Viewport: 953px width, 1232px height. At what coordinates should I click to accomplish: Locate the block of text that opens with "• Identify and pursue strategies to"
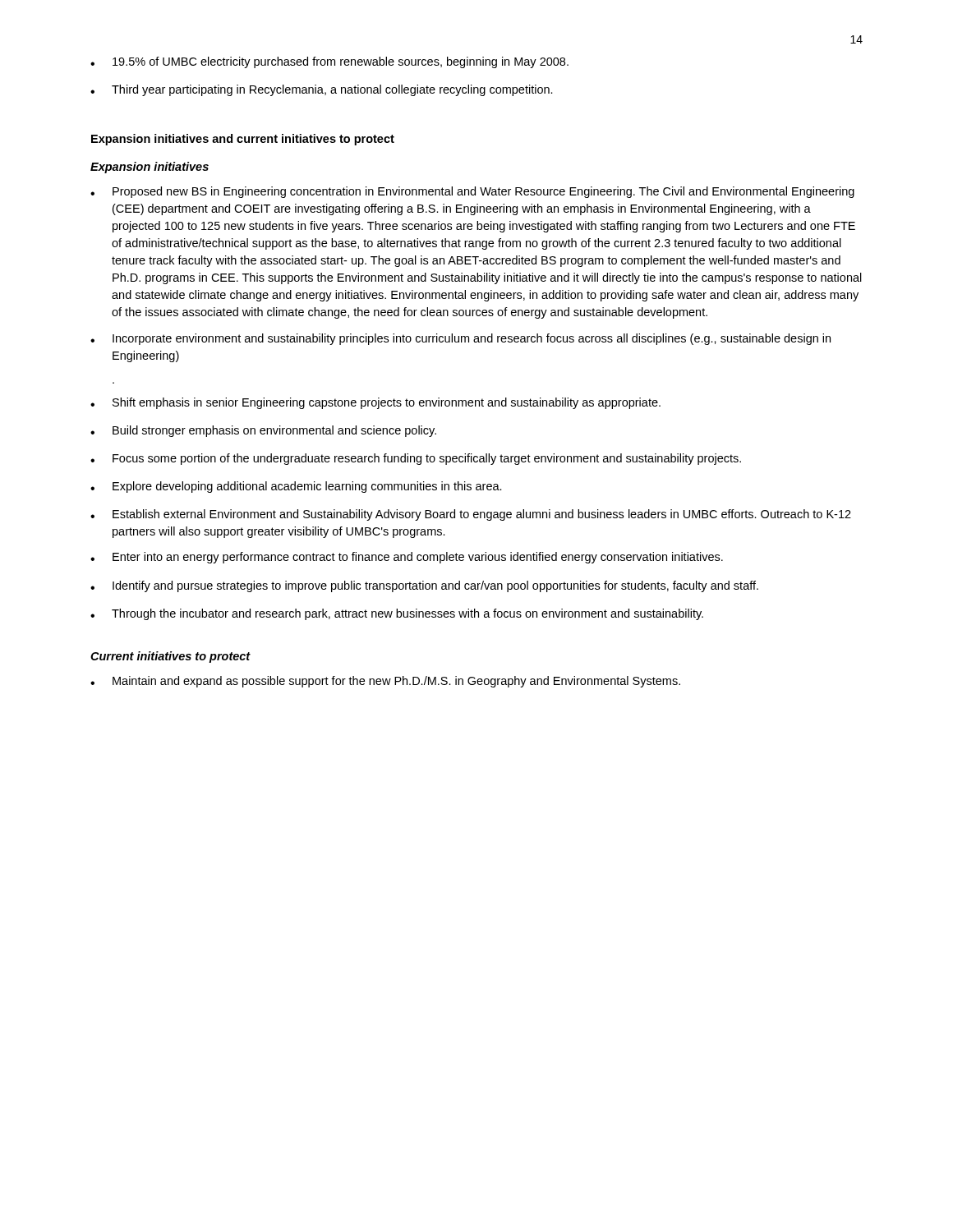tap(476, 587)
